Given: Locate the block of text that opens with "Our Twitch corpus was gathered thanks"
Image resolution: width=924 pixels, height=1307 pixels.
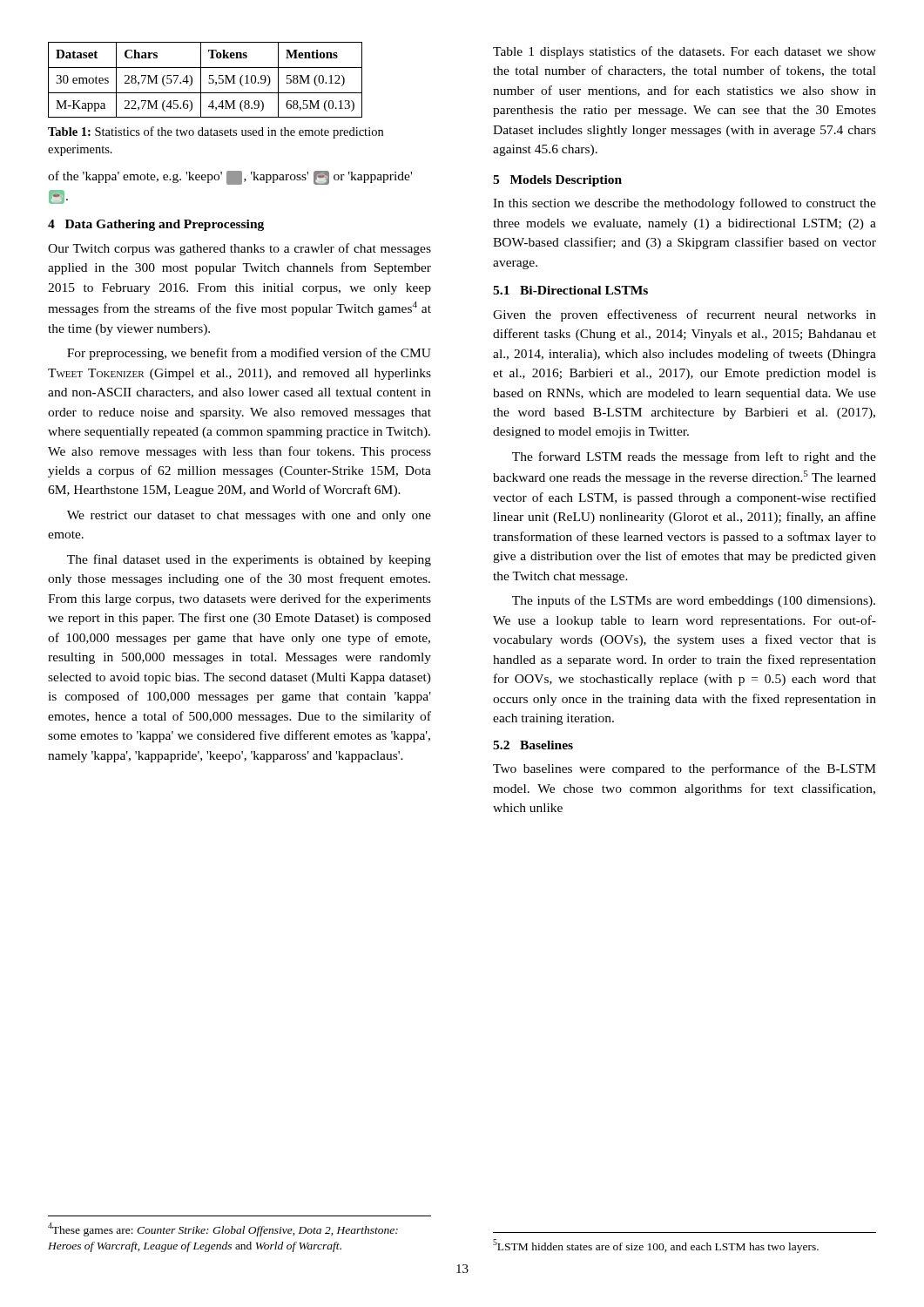Looking at the screenshot, I should pyautogui.click(x=239, y=502).
